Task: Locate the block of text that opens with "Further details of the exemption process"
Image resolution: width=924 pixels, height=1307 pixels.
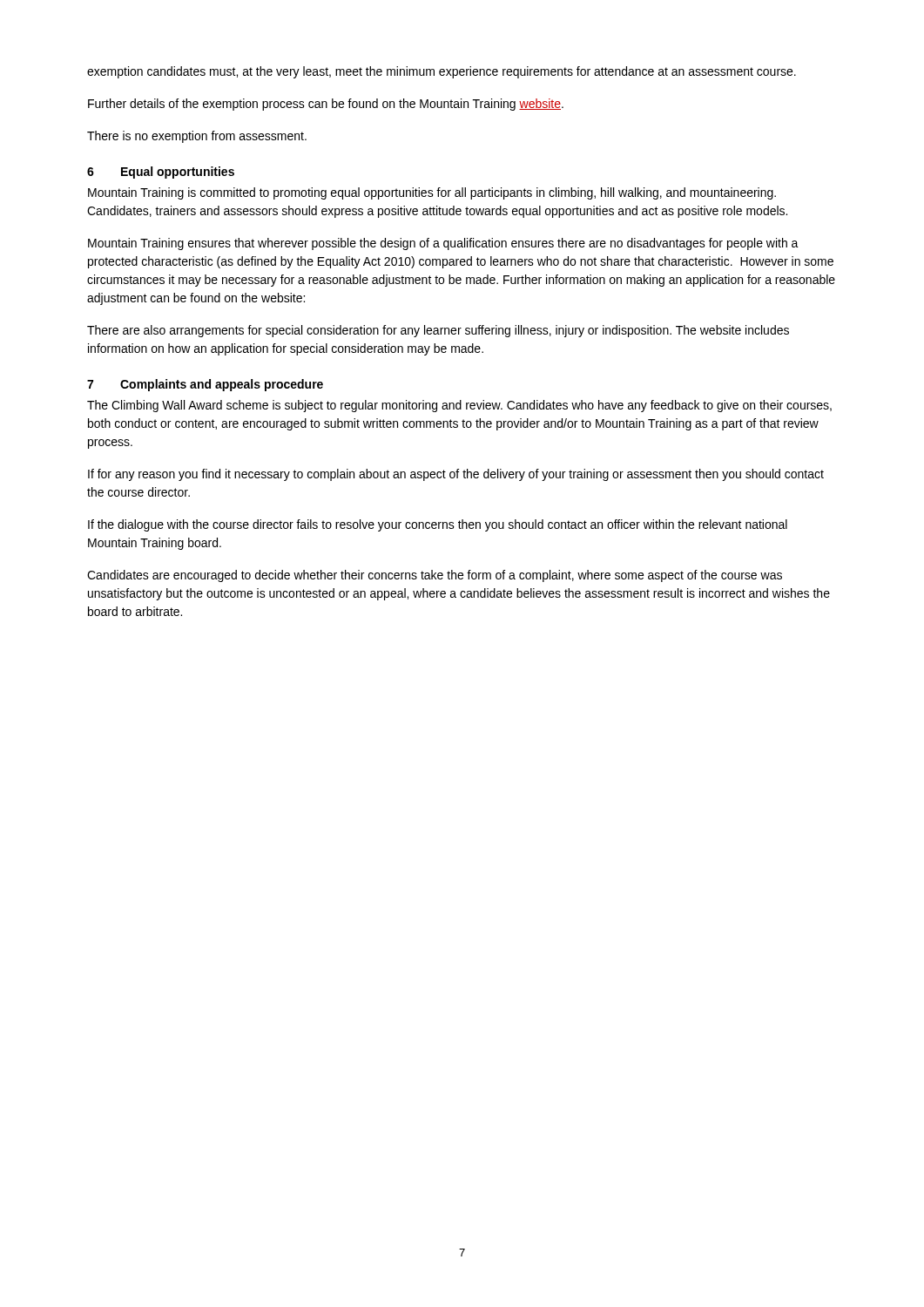Action: [326, 104]
